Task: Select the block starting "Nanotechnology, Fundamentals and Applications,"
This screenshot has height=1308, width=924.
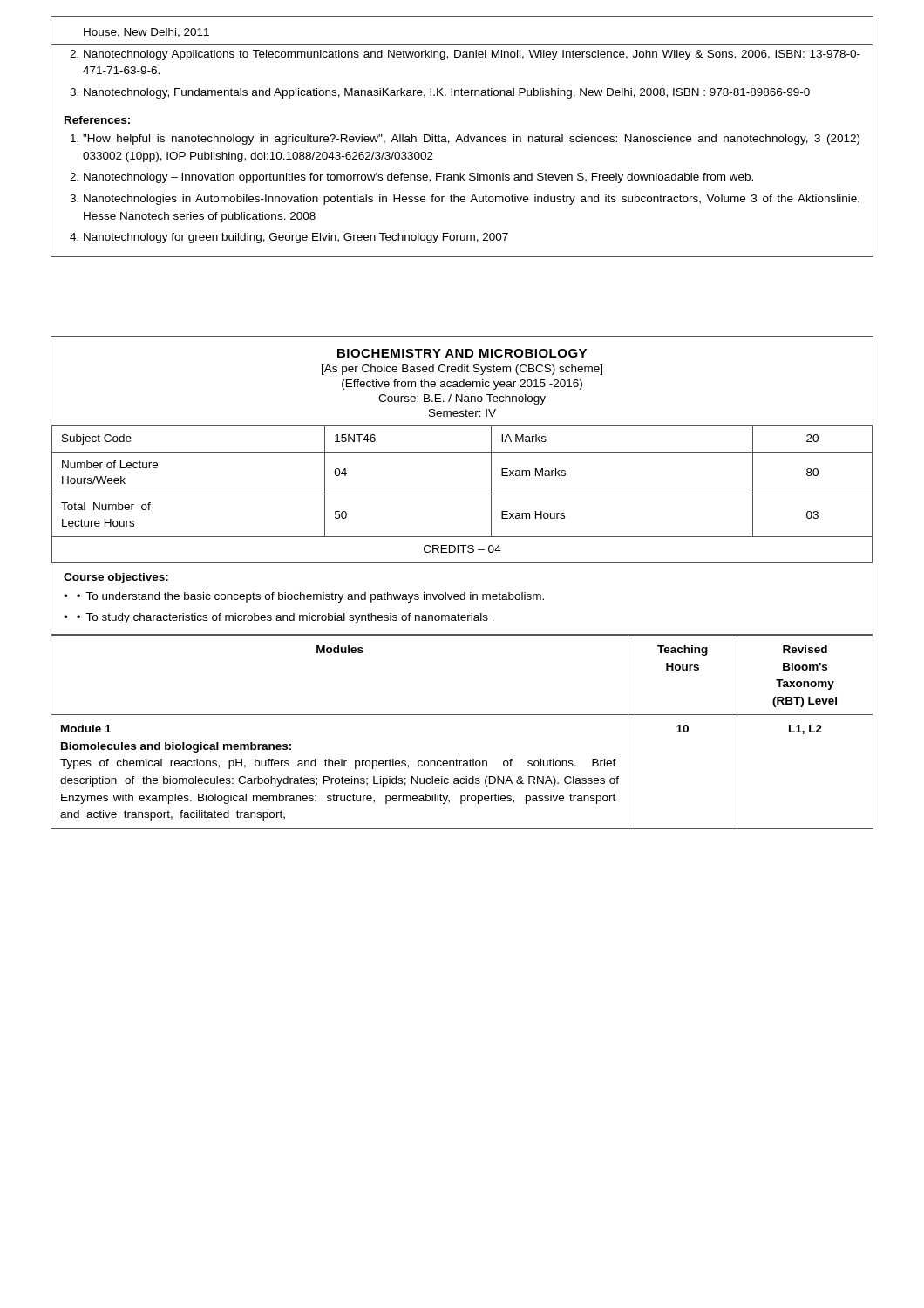Action: pyautogui.click(x=446, y=92)
